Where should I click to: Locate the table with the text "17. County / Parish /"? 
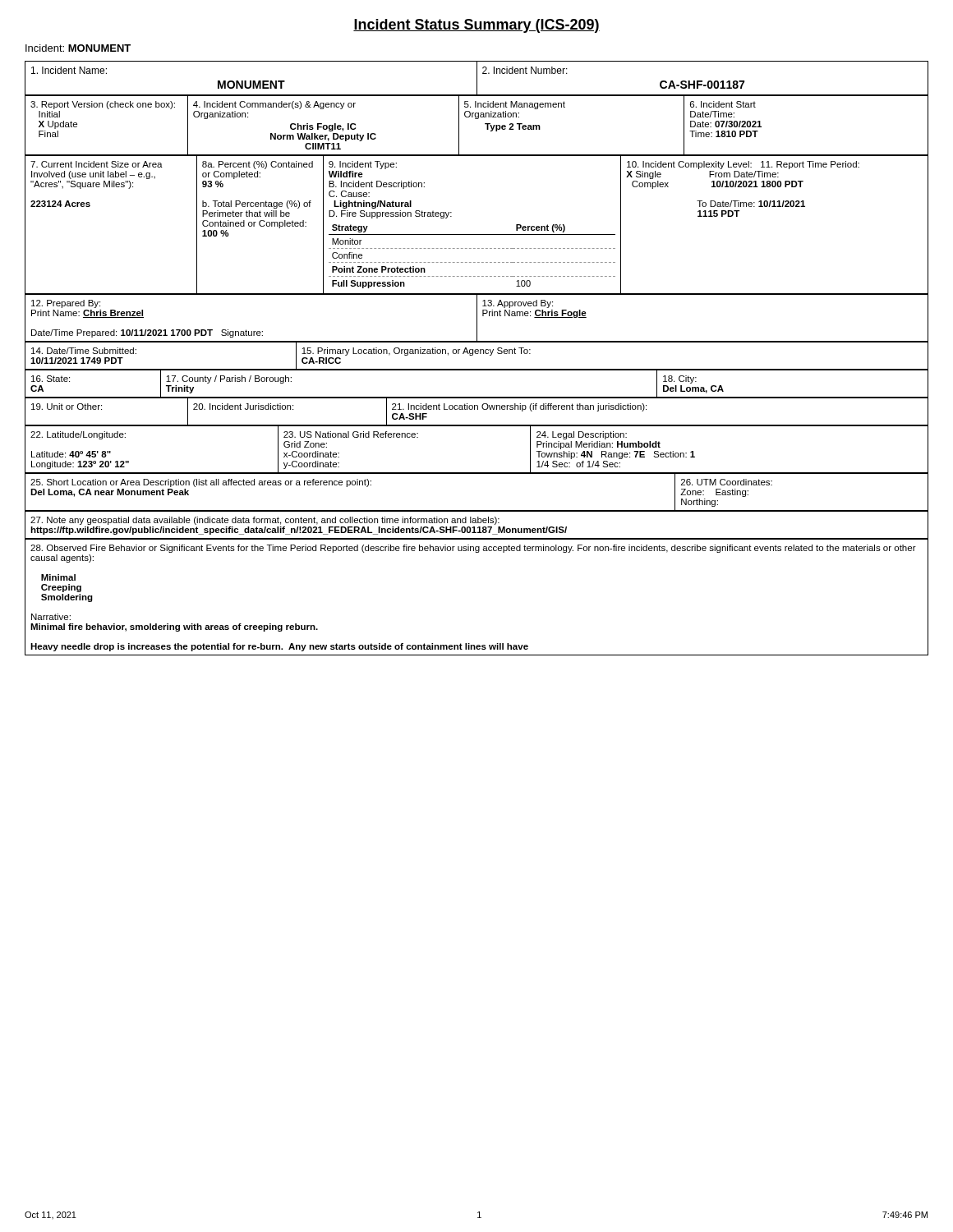click(x=476, y=384)
